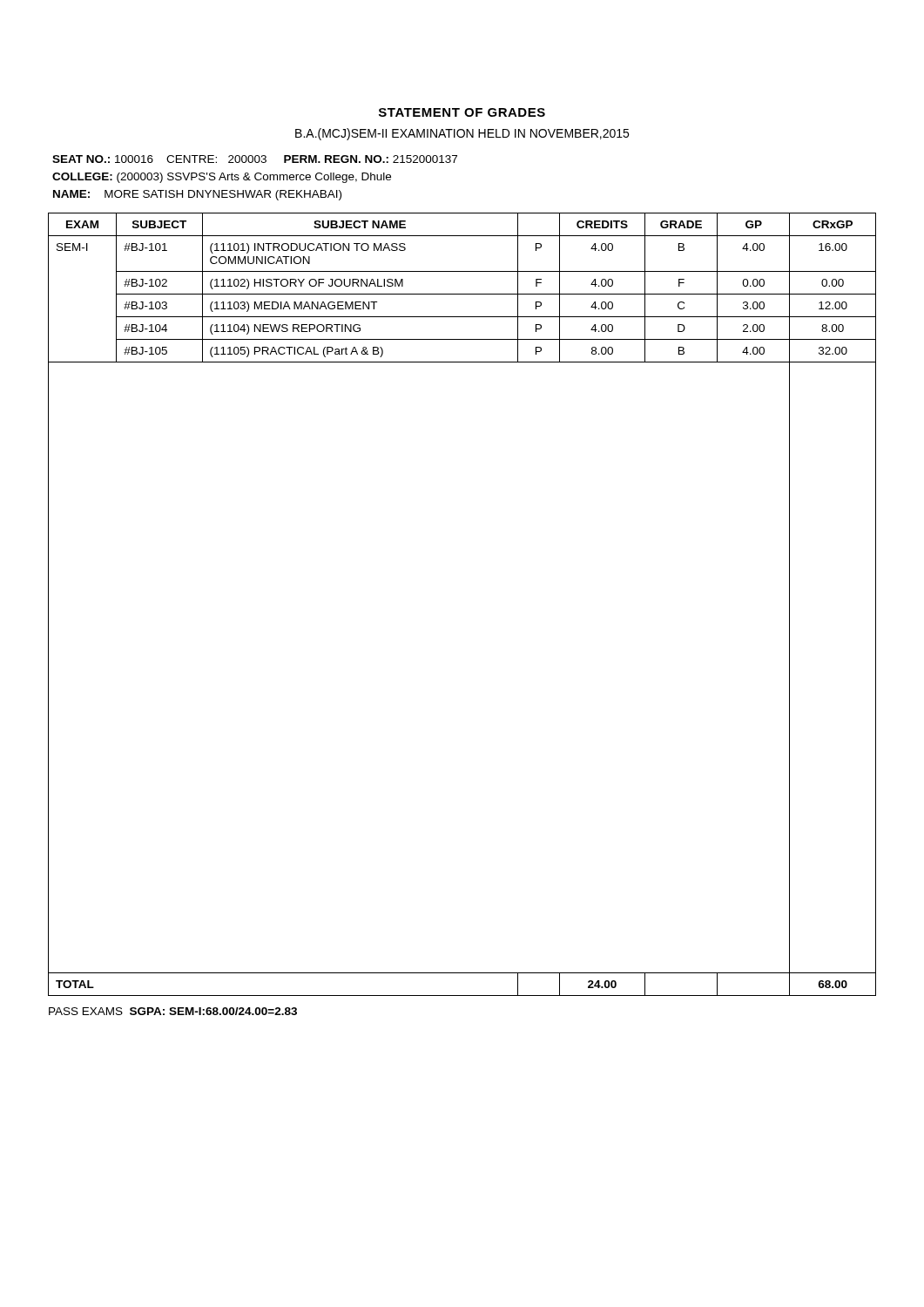
Task: Find the passage starting "B.A.(MCJ)SEM-II EXAMINATION HELD IN NOVEMBER,2015"
Action: tap(462, 133)
